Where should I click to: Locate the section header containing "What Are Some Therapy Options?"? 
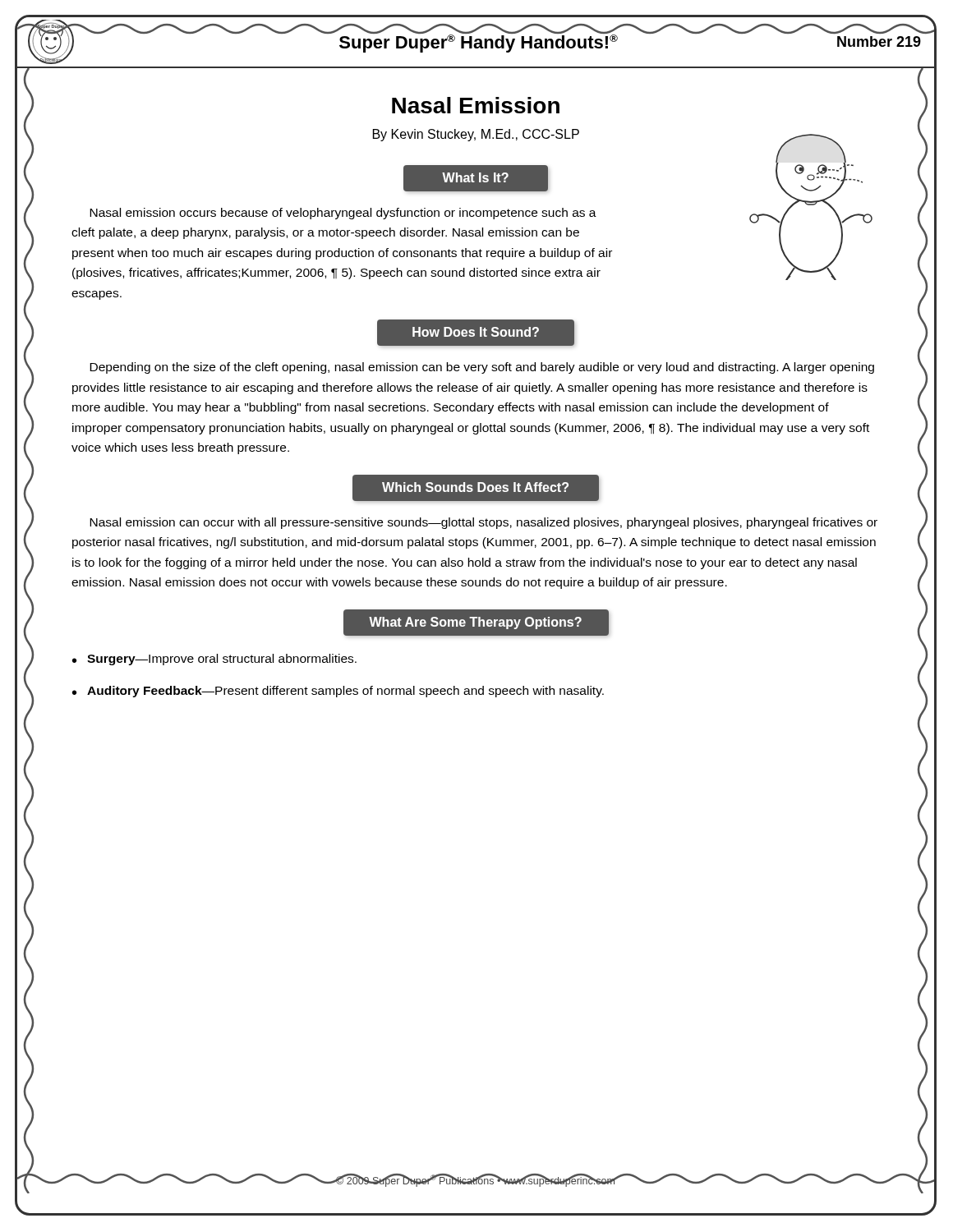[476, 622]
